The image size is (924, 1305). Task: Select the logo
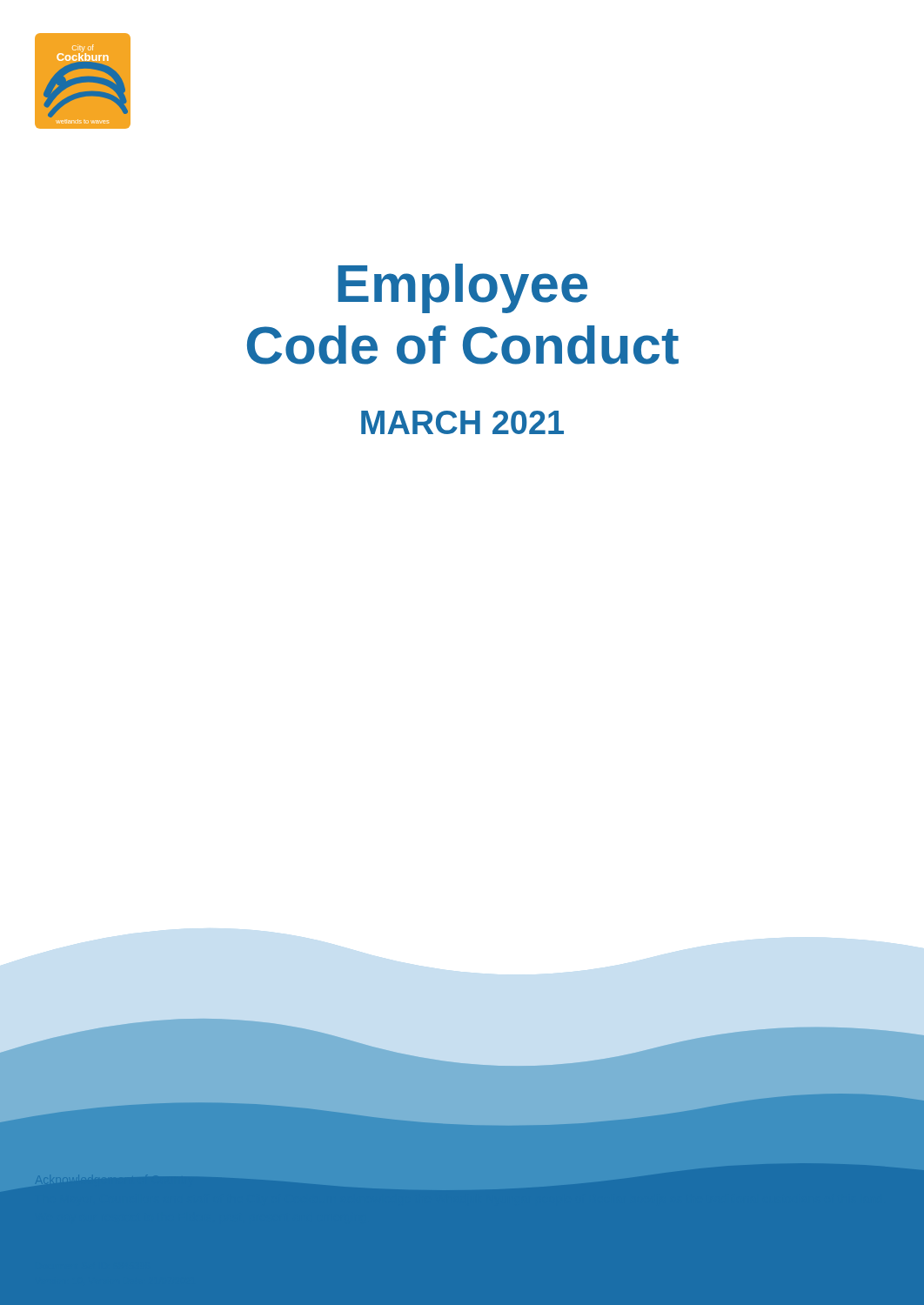point(109,81)
